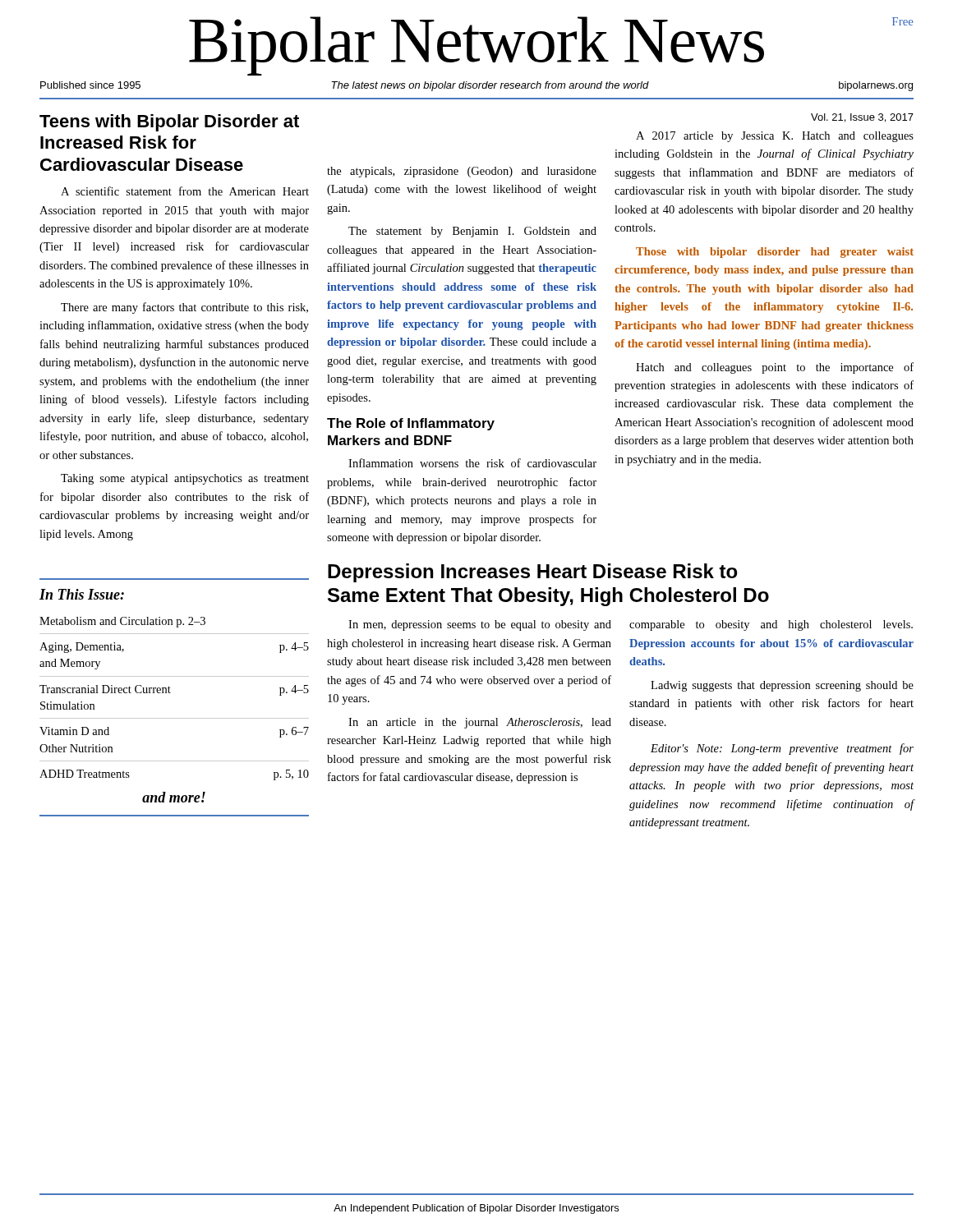Locate the text "The Role of InflammatoryMarkers and BDNF"
This screenshot has width=953, height=1232.
click(x=411, y=432)
